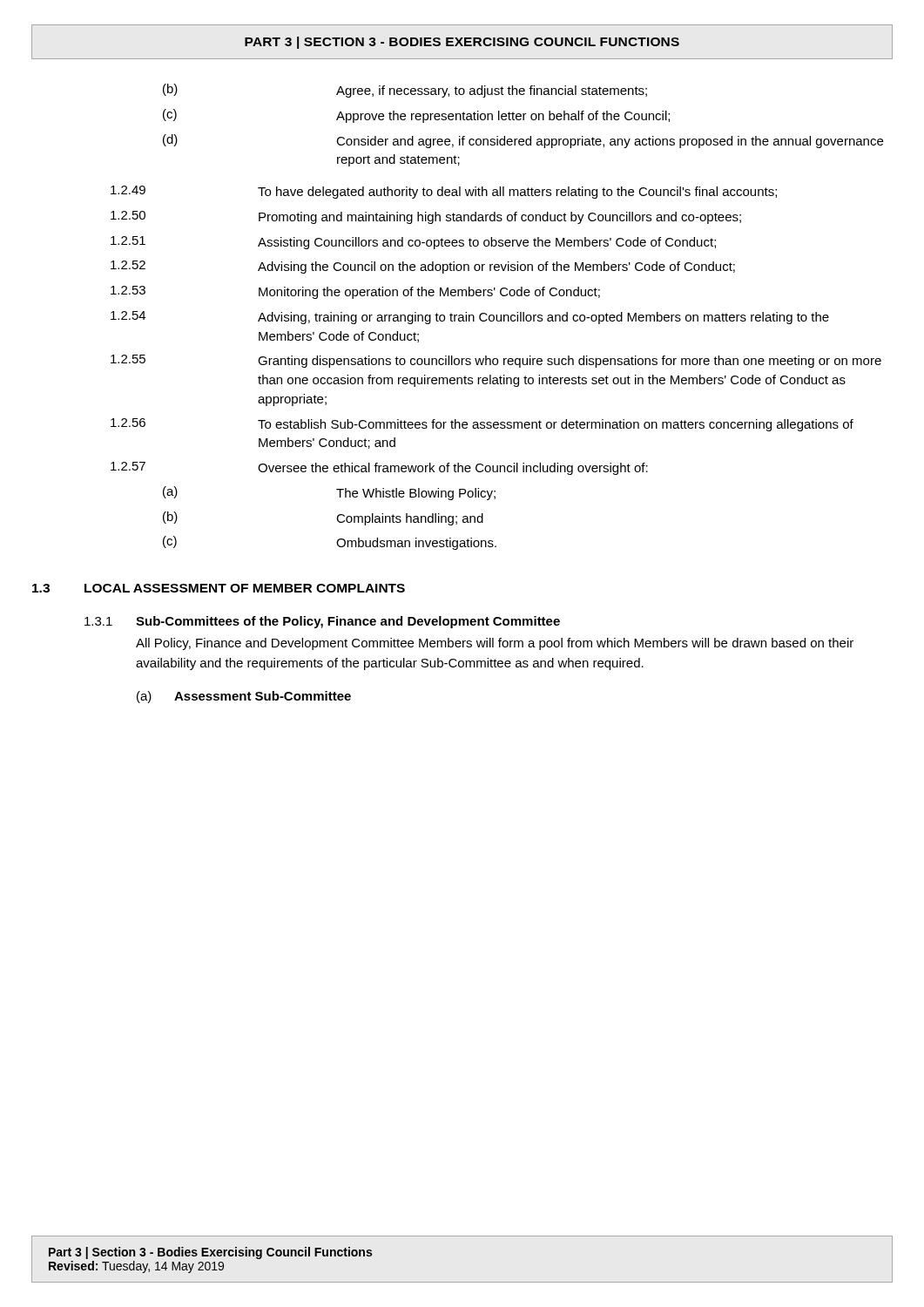The image size is (924, 1307).
Task: Click the passage that begins "(d) Consider and agree, if considered appropriate, any"
Action: point(462,147)
